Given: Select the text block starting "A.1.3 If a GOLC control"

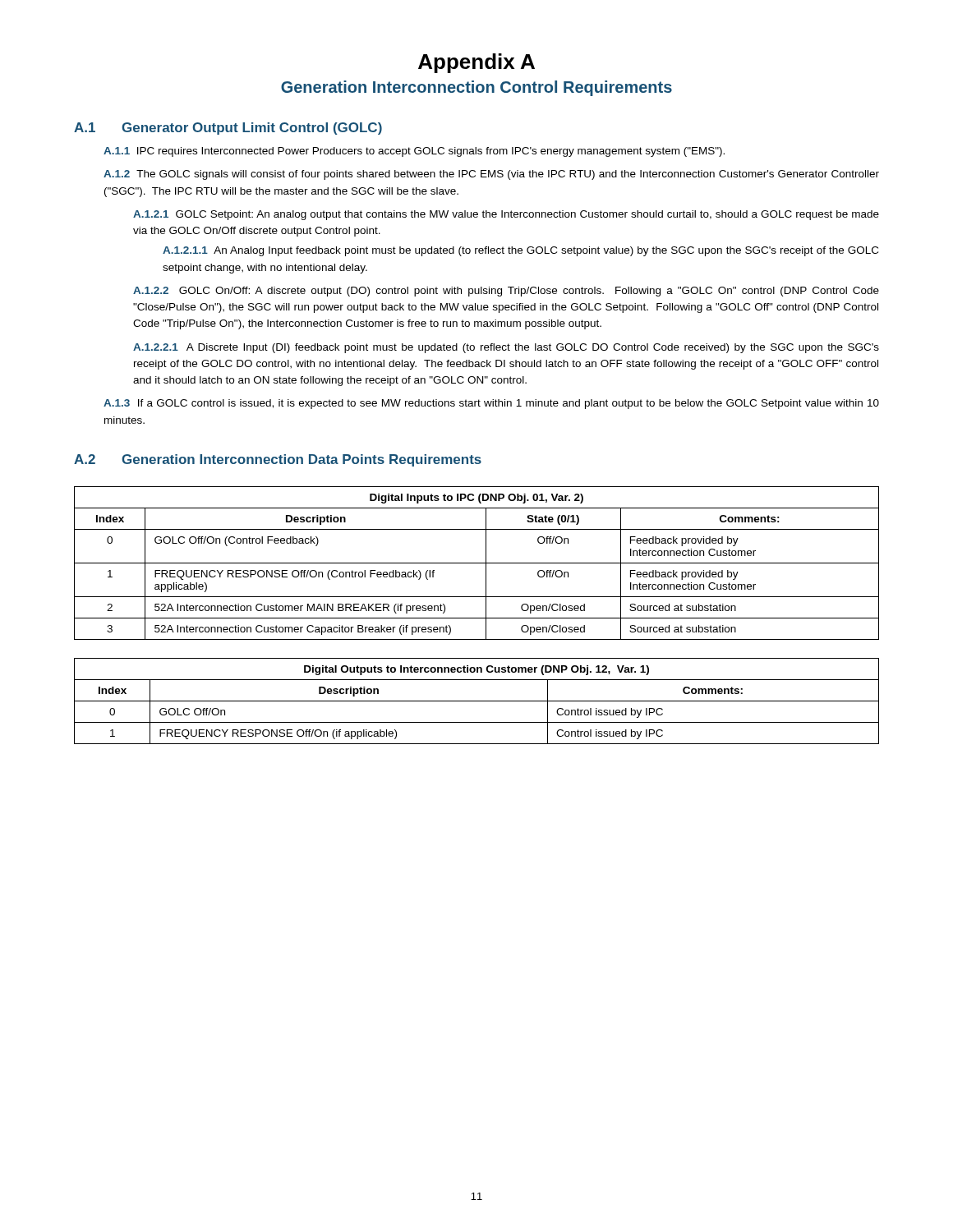Looking at the screenshot, I should [x=491, y=411].
